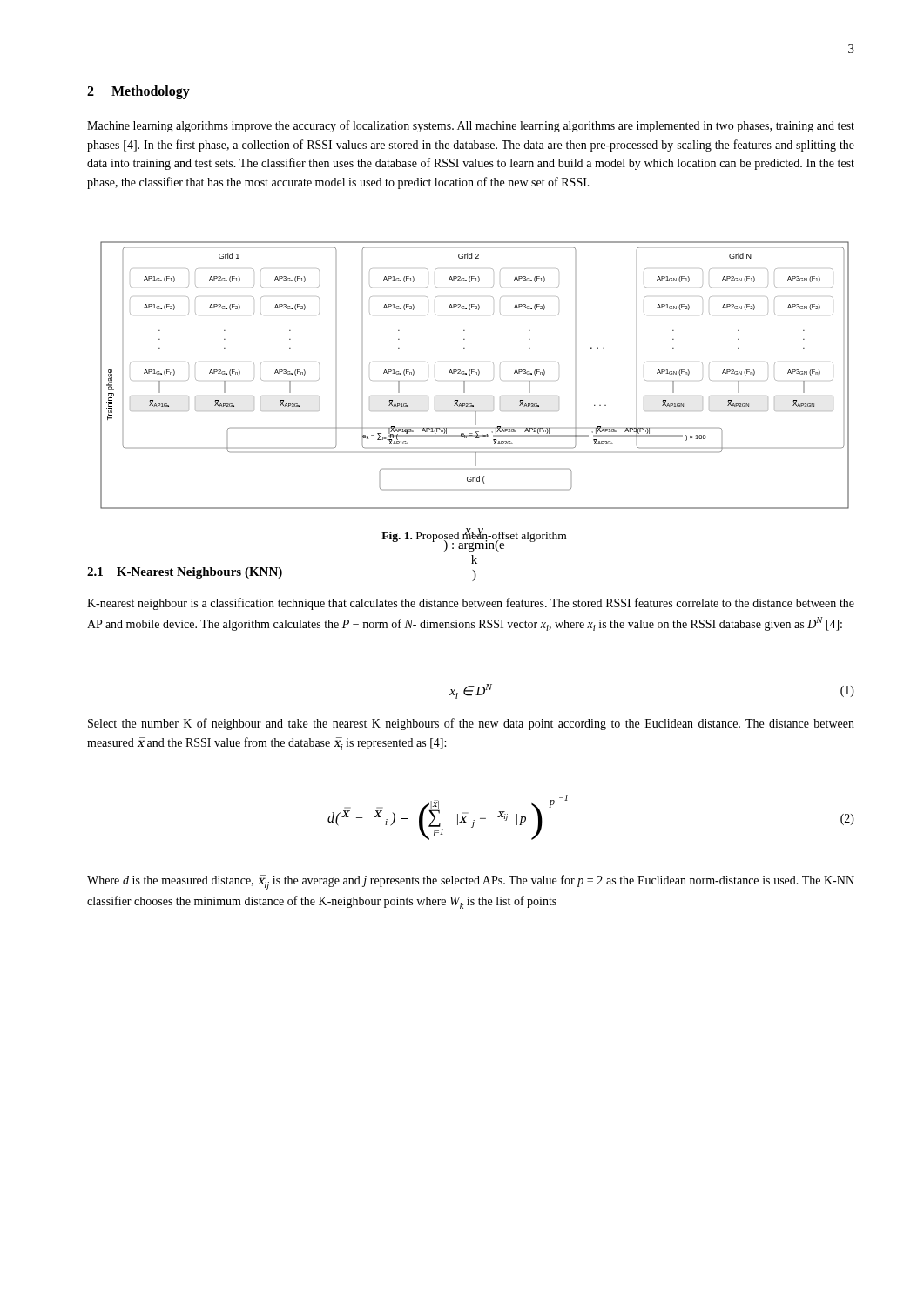924x1307 pixels.
Task: Navigate to the text block starting "Where d is the measured distance, x̅ij is"
Action: [x=471, y=892]
